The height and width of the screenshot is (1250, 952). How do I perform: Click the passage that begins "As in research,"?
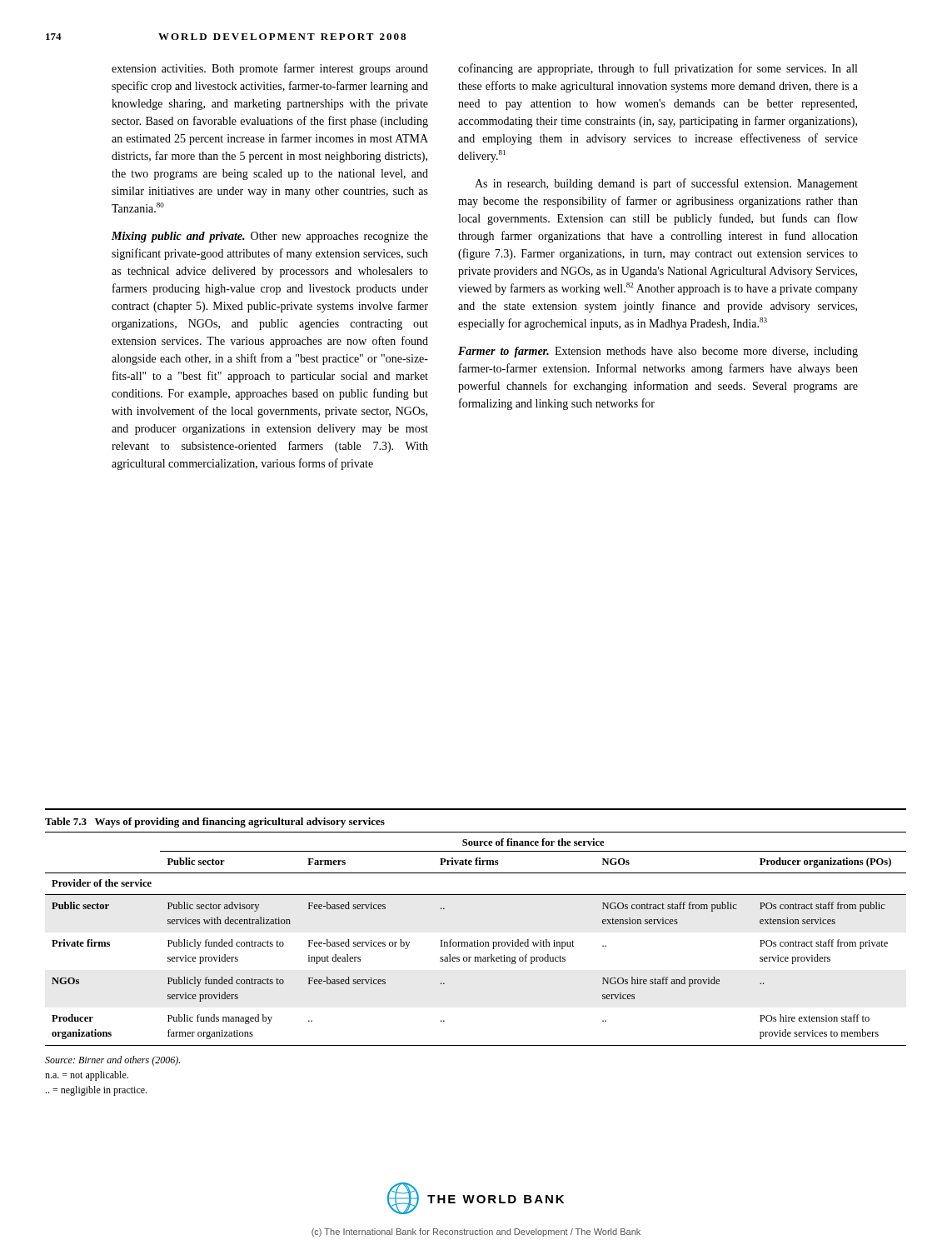pos(658,254)
